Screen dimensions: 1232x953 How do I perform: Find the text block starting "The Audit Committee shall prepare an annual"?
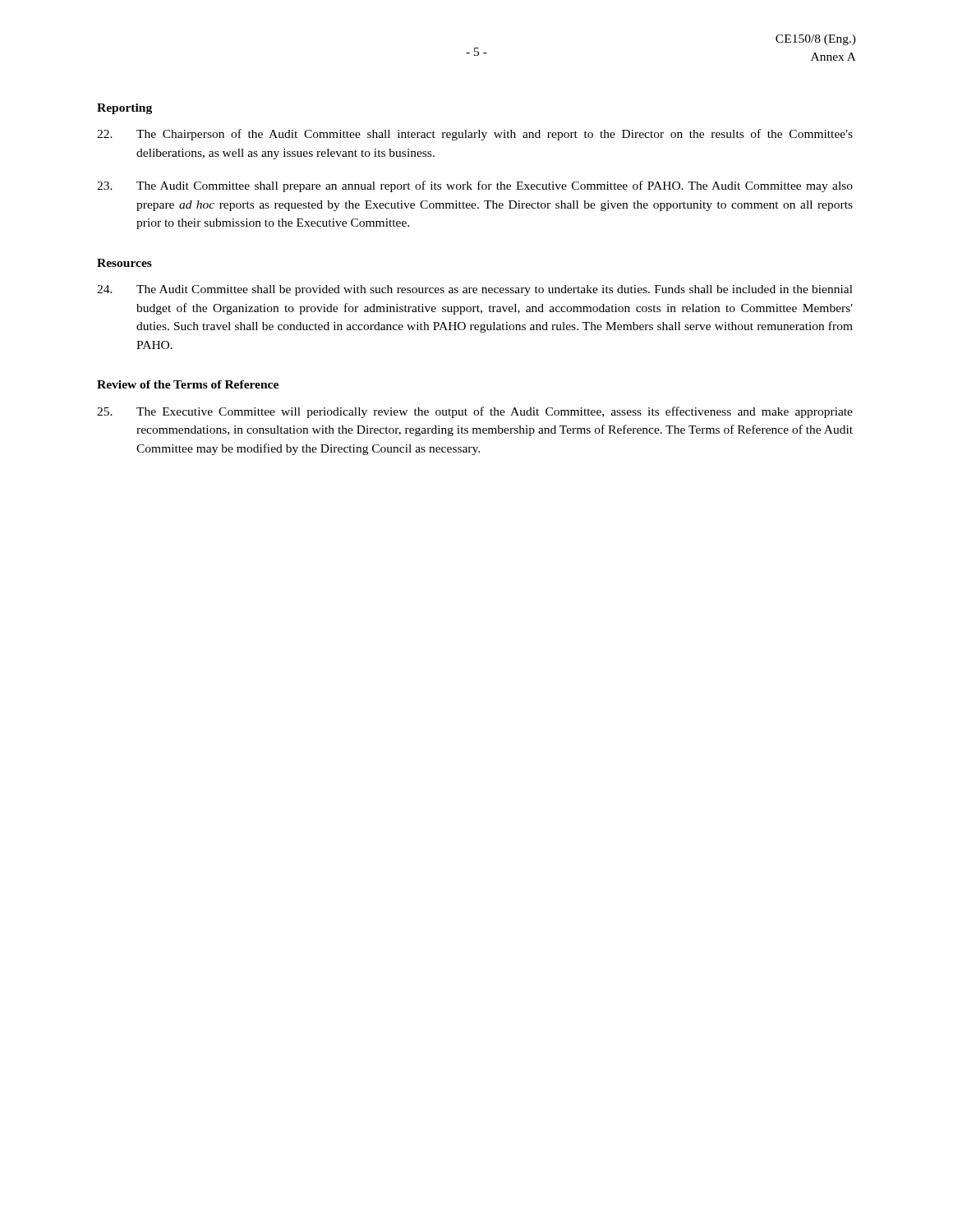pyautogui.click(x=475, y=205)
